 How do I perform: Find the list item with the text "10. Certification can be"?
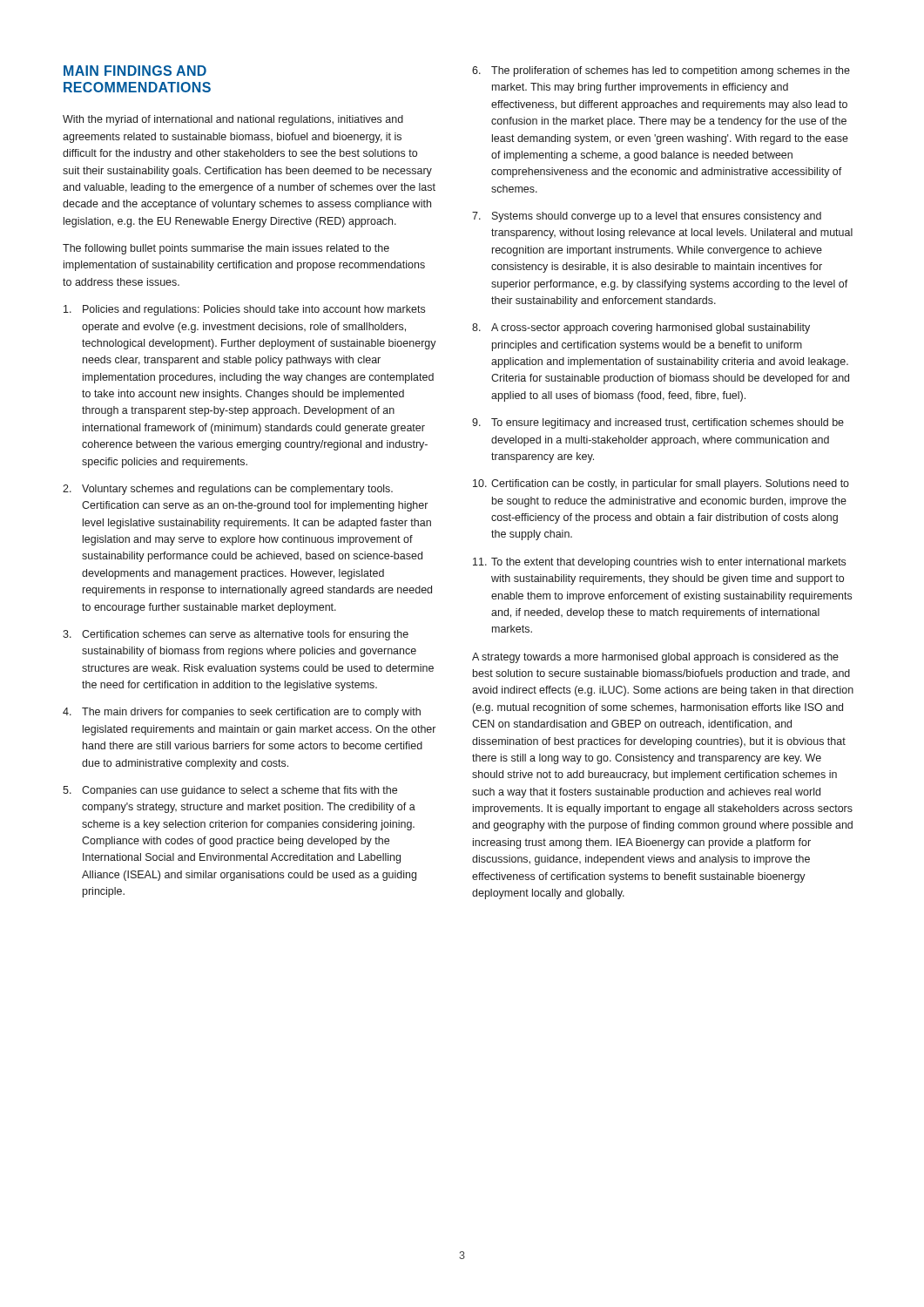(663, 510)
